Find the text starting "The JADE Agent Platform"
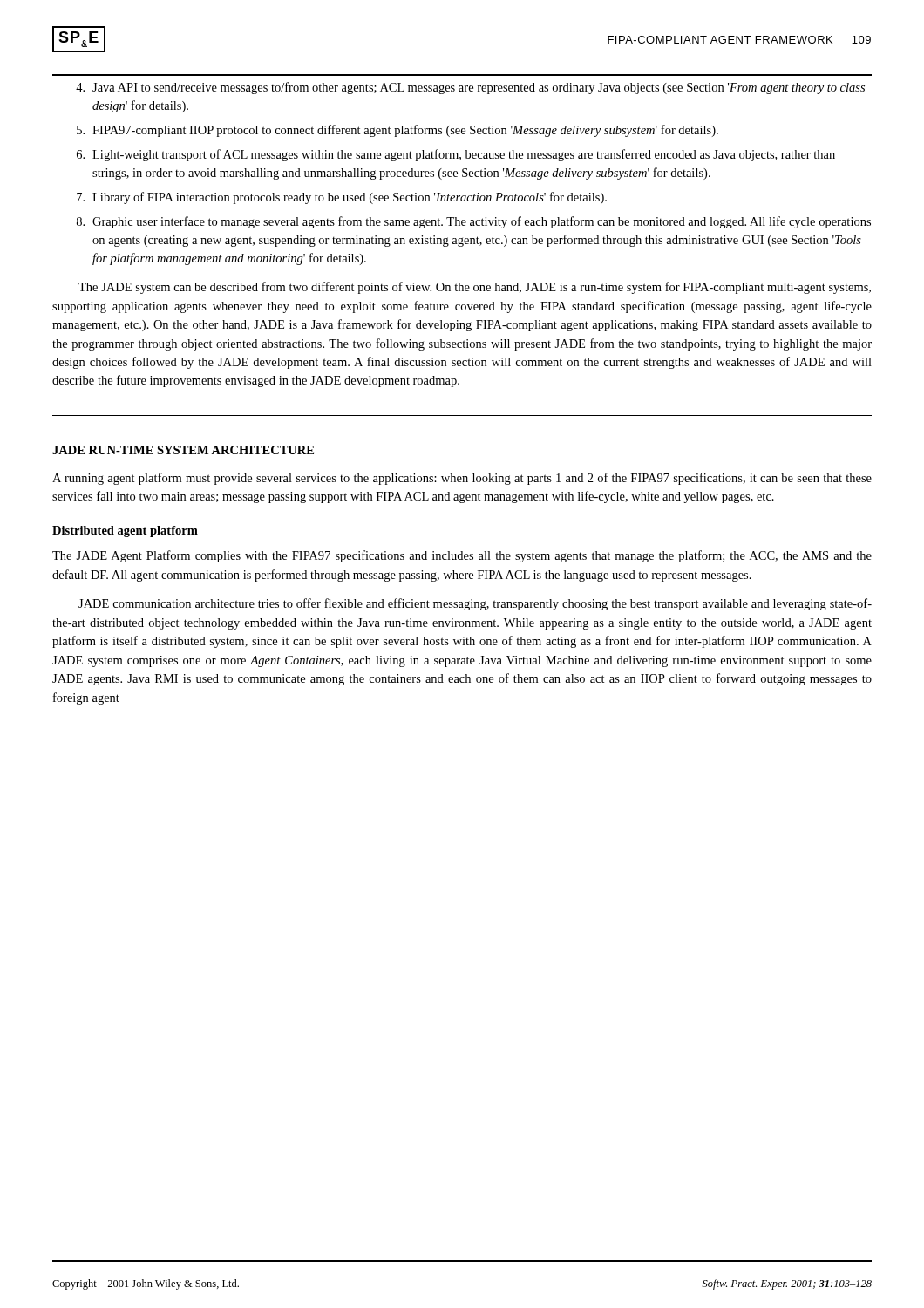Screen dimensions: 1308x924 [x=462, y=565]
